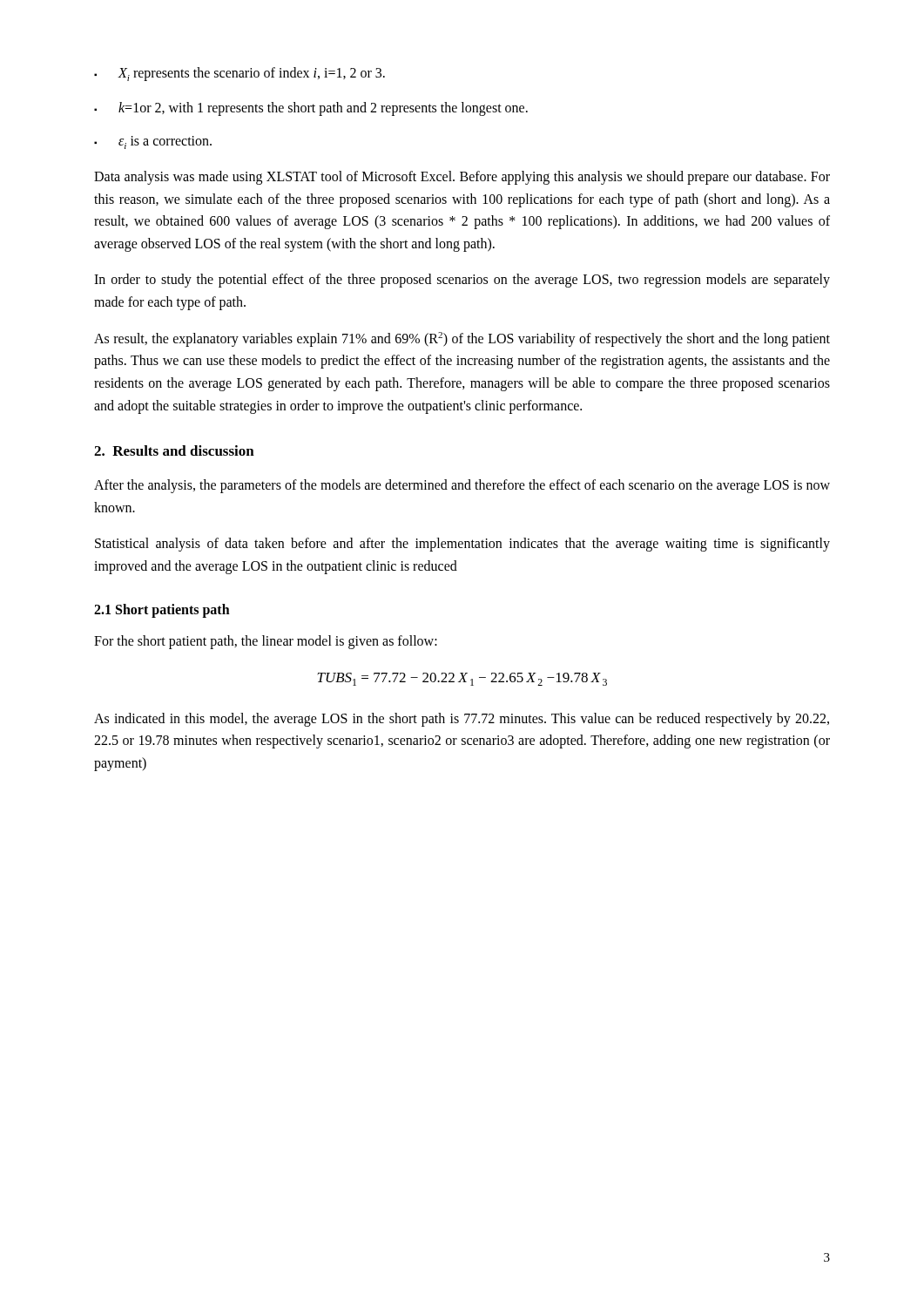Locate the region starting "2.1 Short patients"
924x1307 pixels.
point(162,609)
